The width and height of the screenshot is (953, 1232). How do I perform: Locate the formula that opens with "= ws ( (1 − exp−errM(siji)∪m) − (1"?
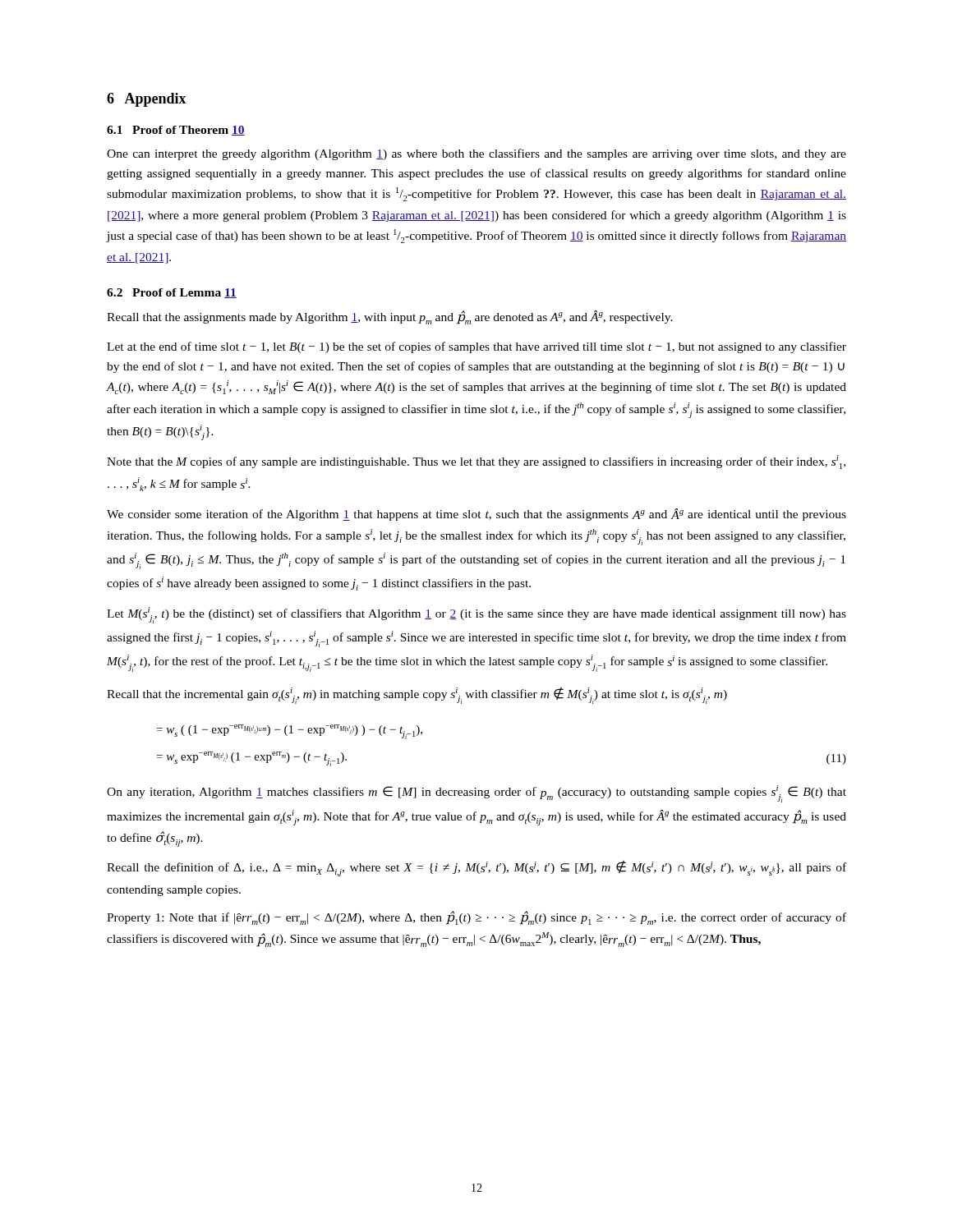[290, 732]
